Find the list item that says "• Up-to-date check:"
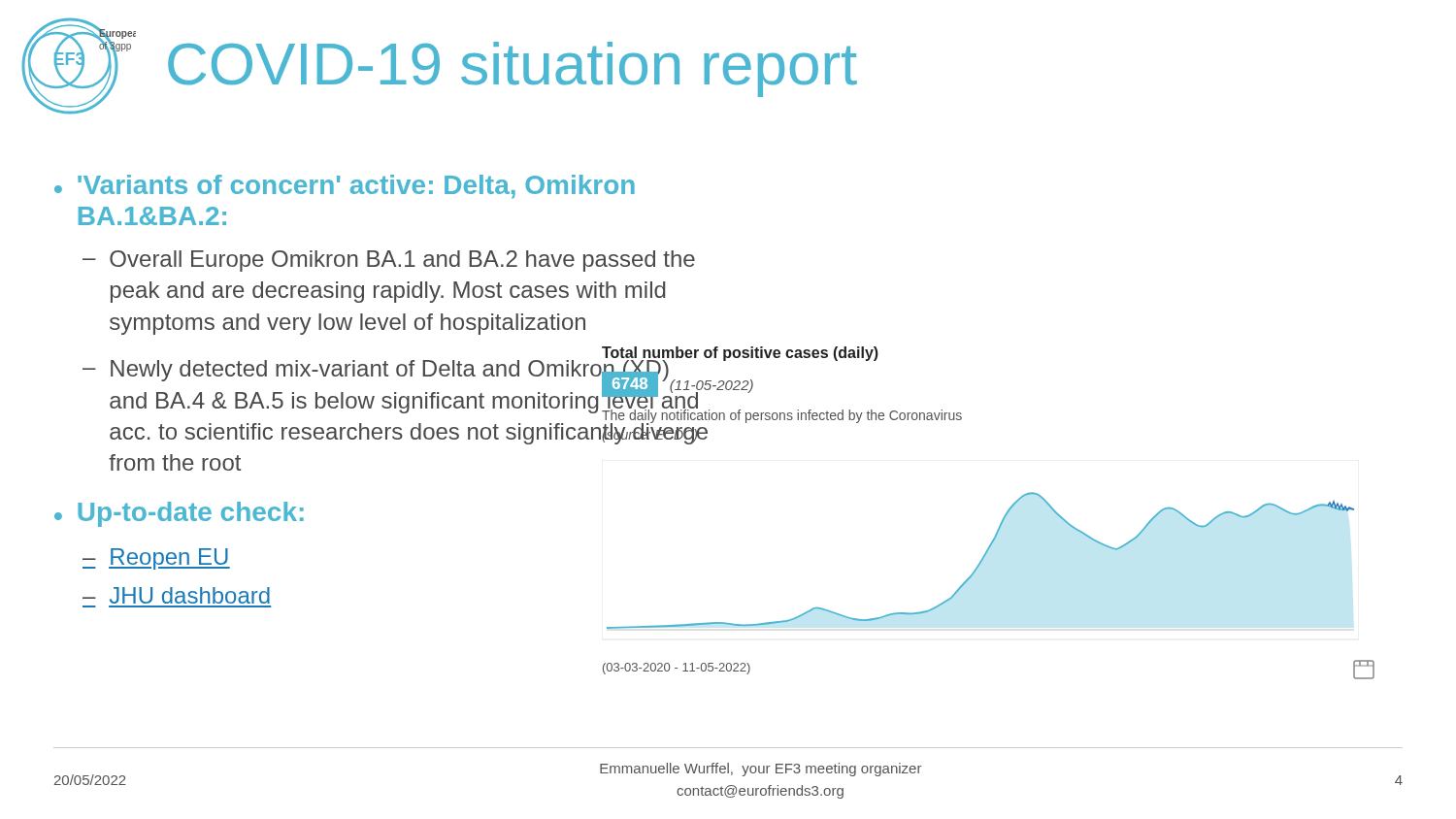1456x819 pixels. pyautogui.click(x=180, y=514)
